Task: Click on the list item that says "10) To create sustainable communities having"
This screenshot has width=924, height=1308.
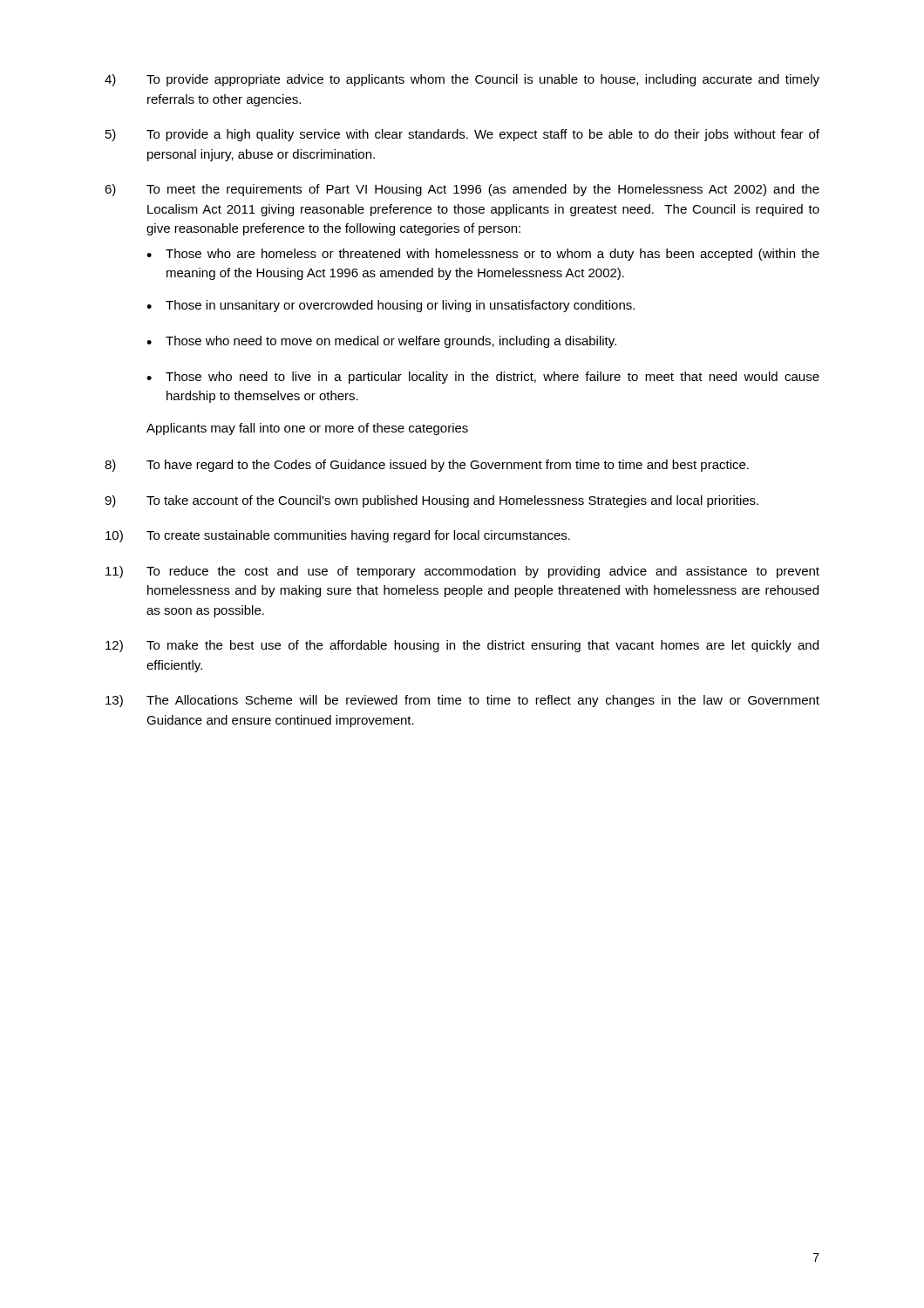Action: point(462,536)
